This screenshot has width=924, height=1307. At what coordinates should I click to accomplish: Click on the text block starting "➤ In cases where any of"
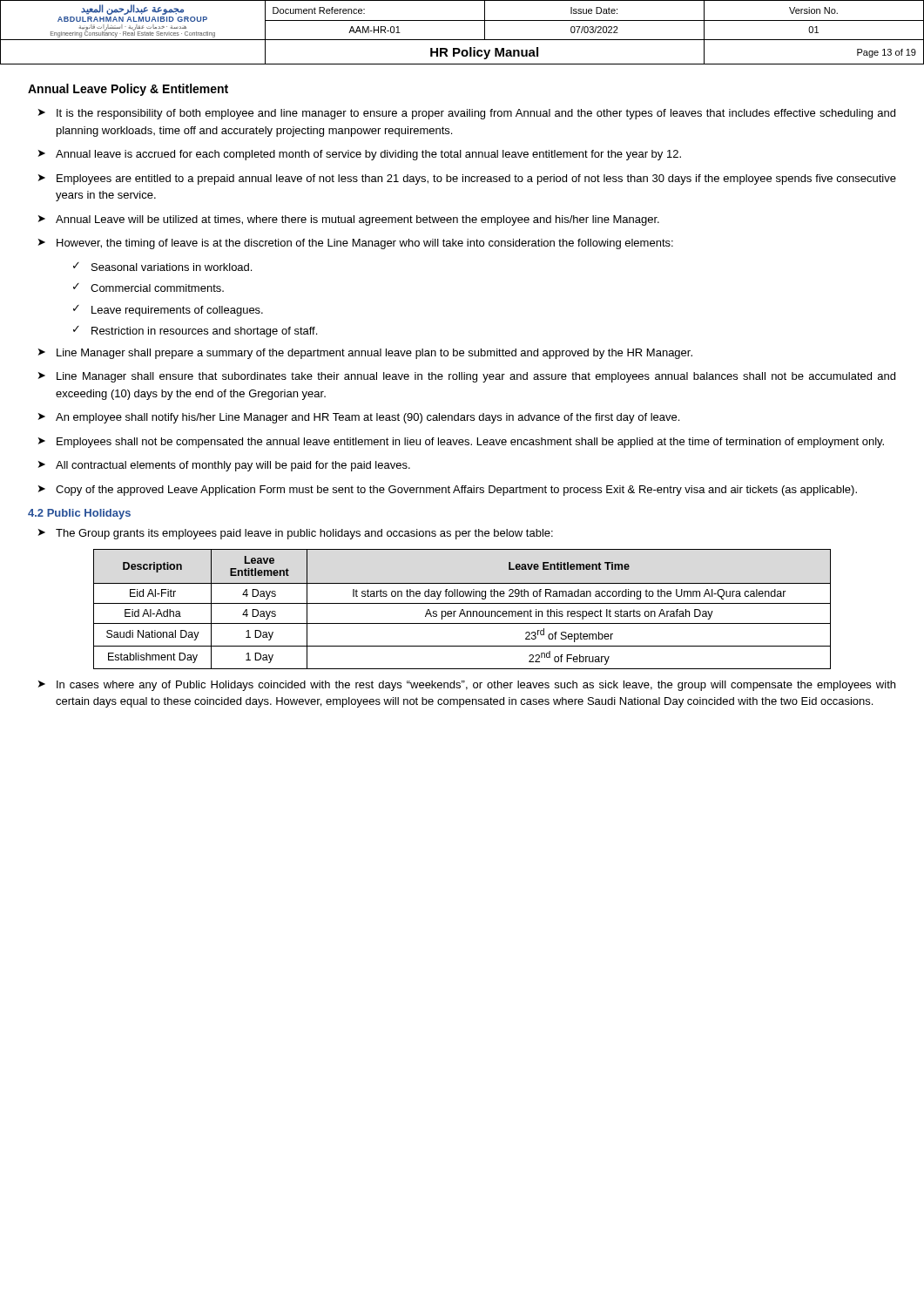click(462, 693)
